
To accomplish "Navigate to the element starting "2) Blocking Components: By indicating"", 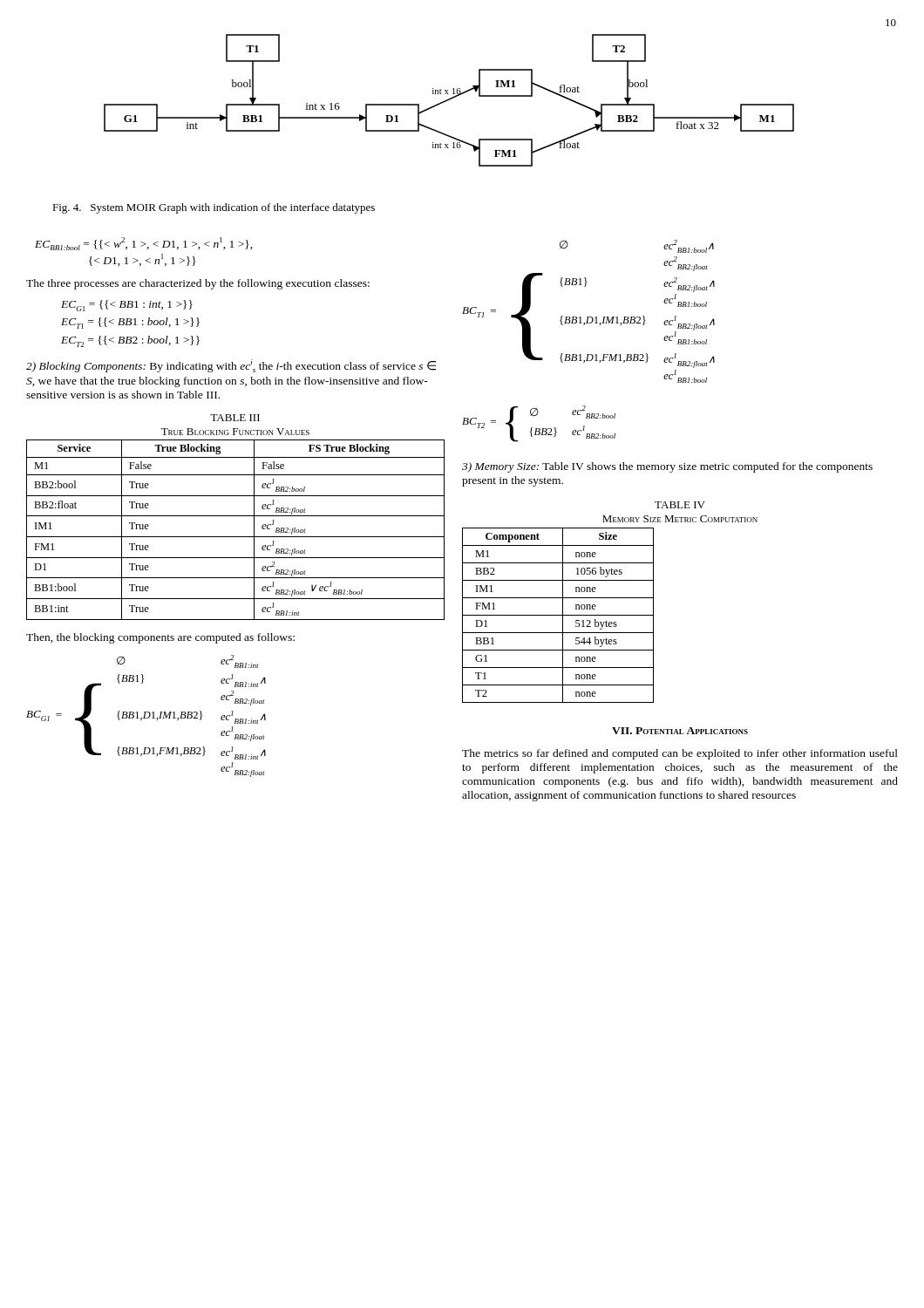I will tap(231, 379).
